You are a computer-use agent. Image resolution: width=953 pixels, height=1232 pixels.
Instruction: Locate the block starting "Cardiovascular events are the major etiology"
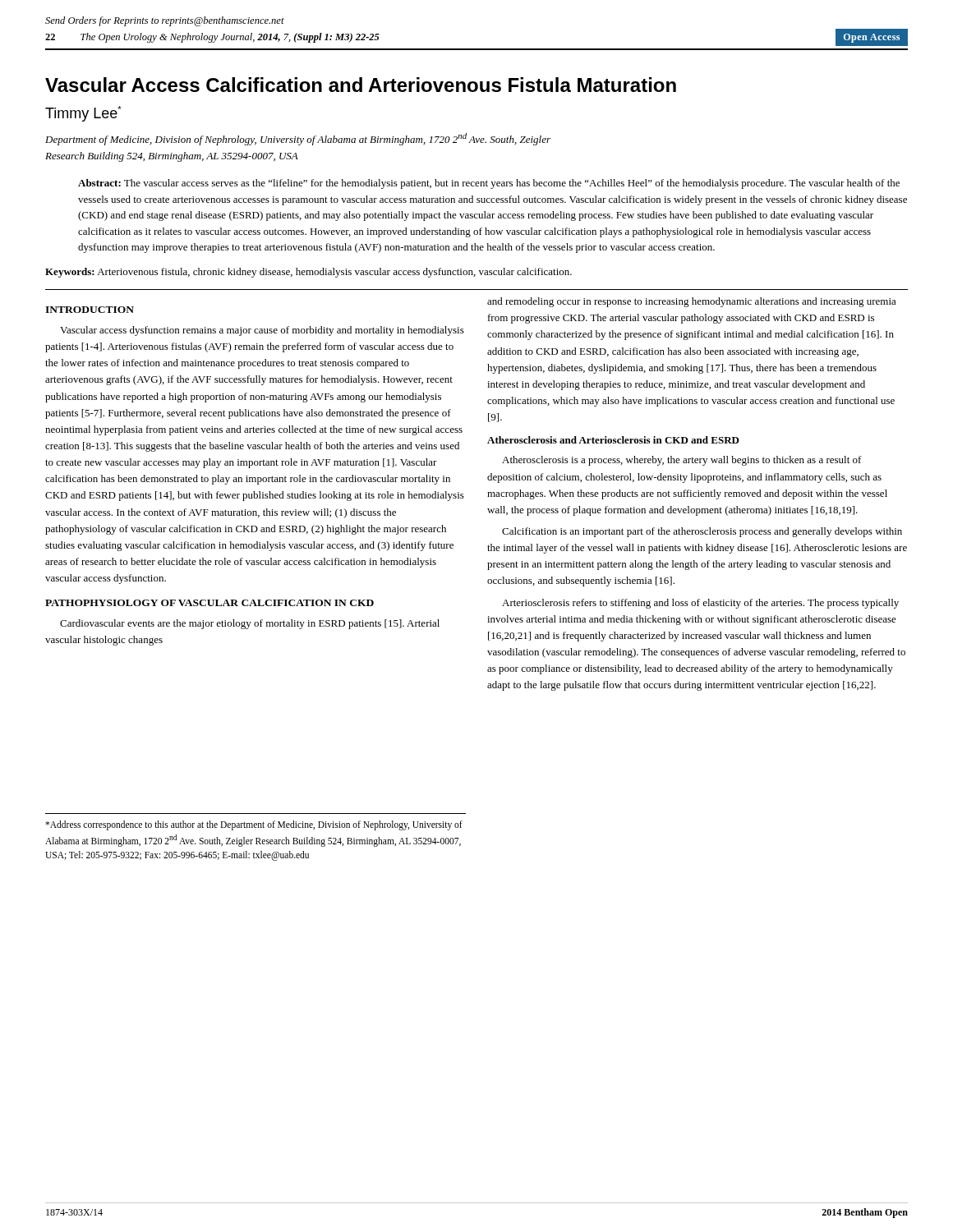coord(255,632)
